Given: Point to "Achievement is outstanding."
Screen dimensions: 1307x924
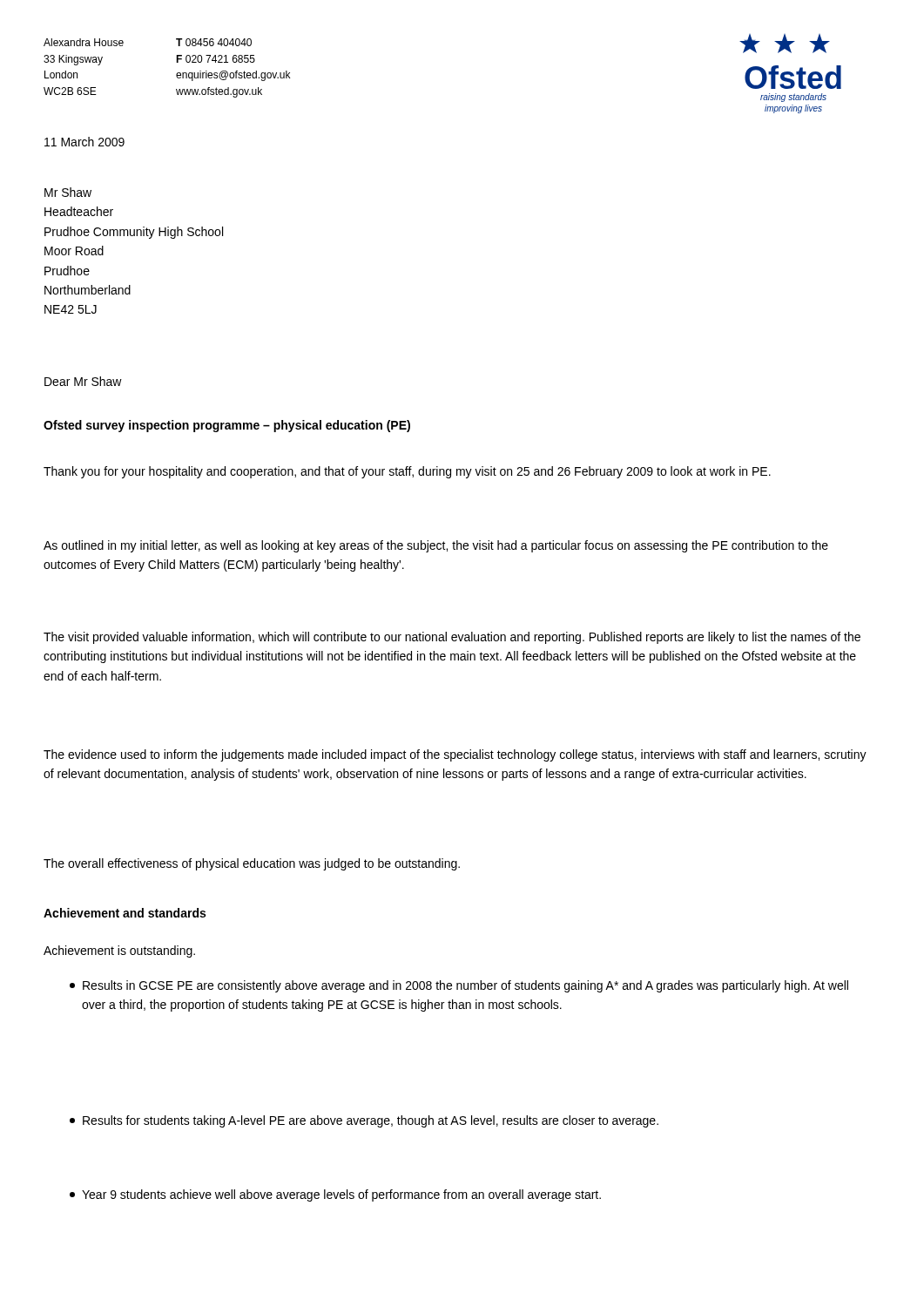Looking at the screenshot, I should click(x=120, y=951).
